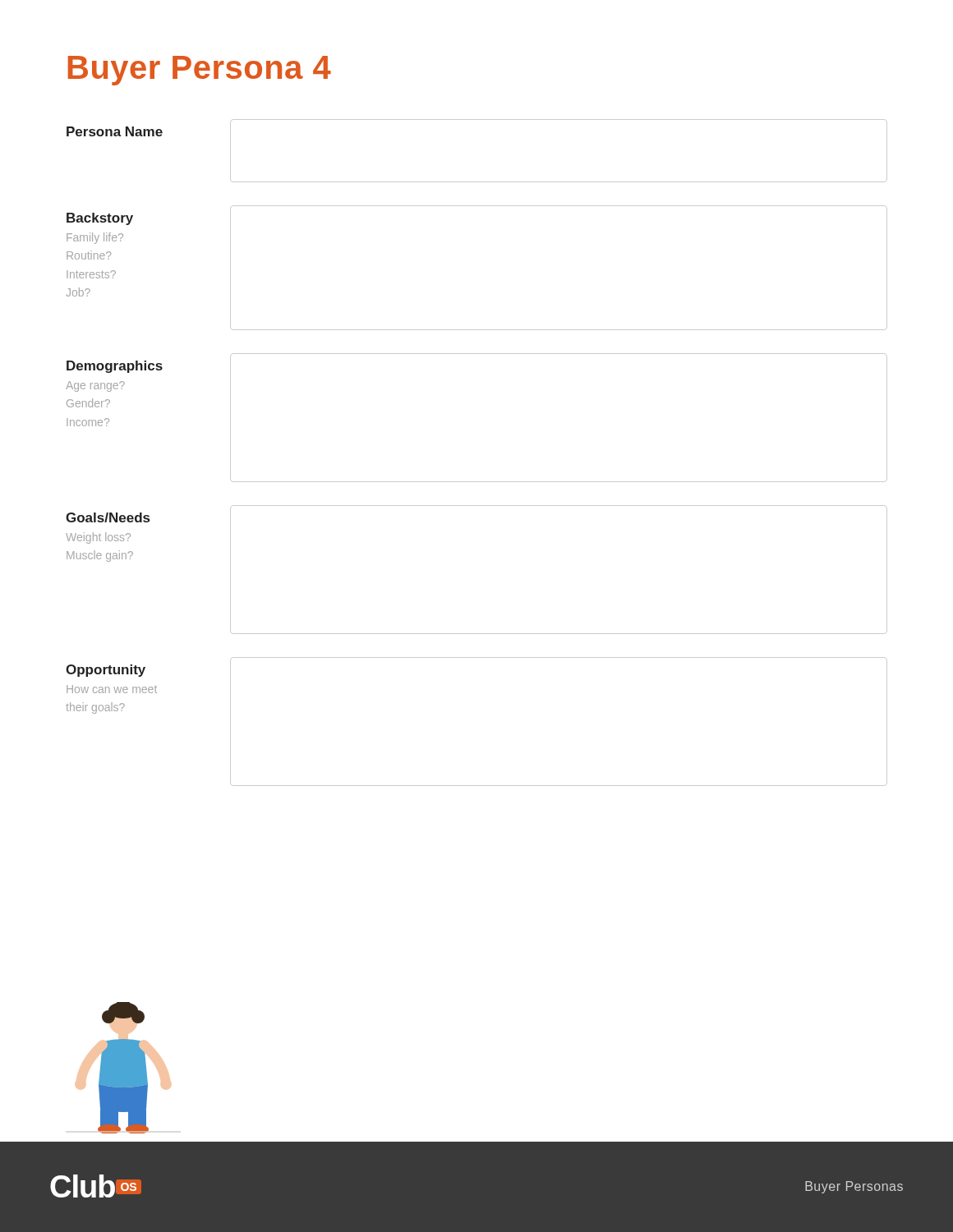Find the text containing "Goals/Needs Weight loss?Muscle gain?"

click(x=148, y=537)
